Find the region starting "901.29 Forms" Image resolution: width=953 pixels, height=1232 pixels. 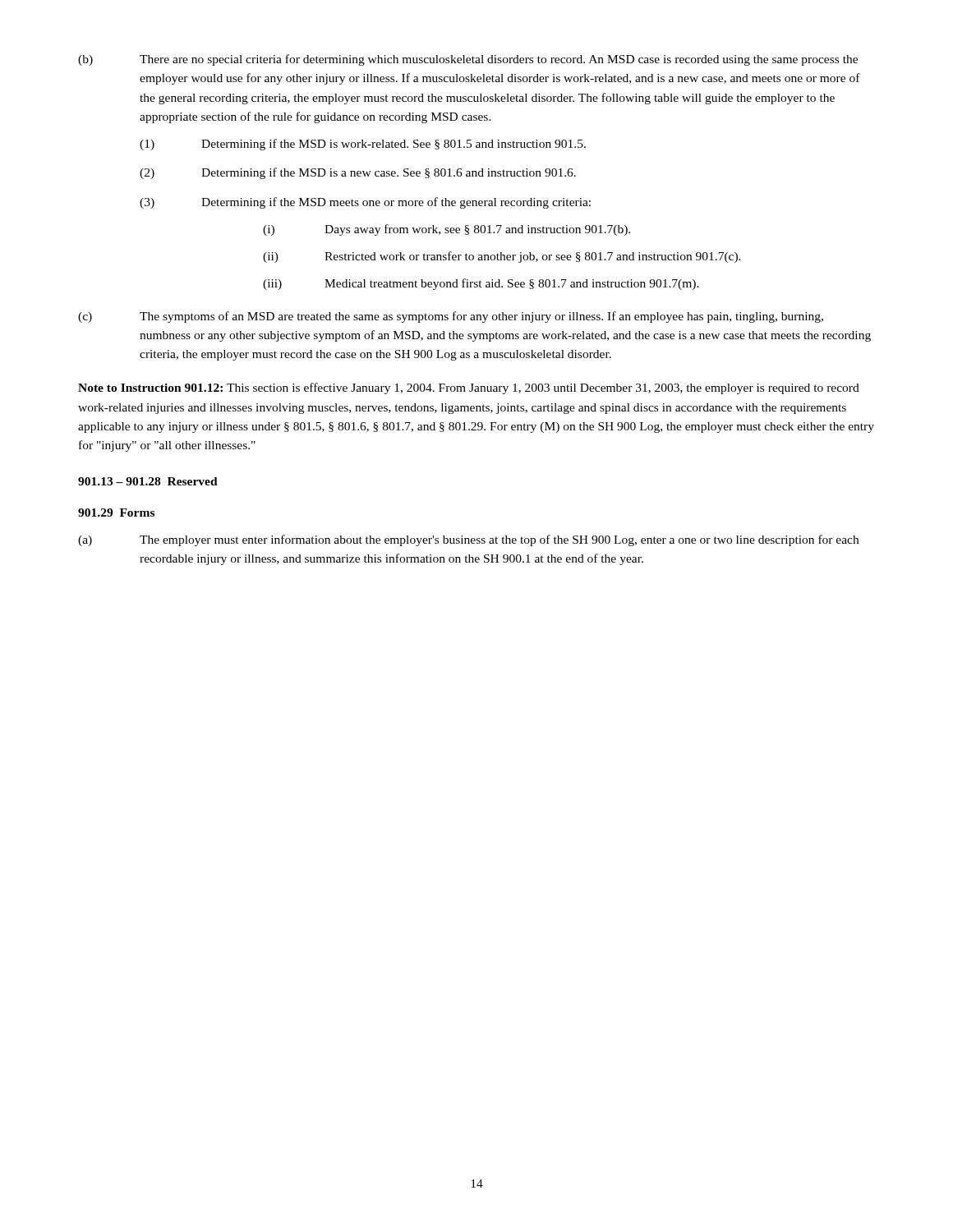tap(116, 512)
